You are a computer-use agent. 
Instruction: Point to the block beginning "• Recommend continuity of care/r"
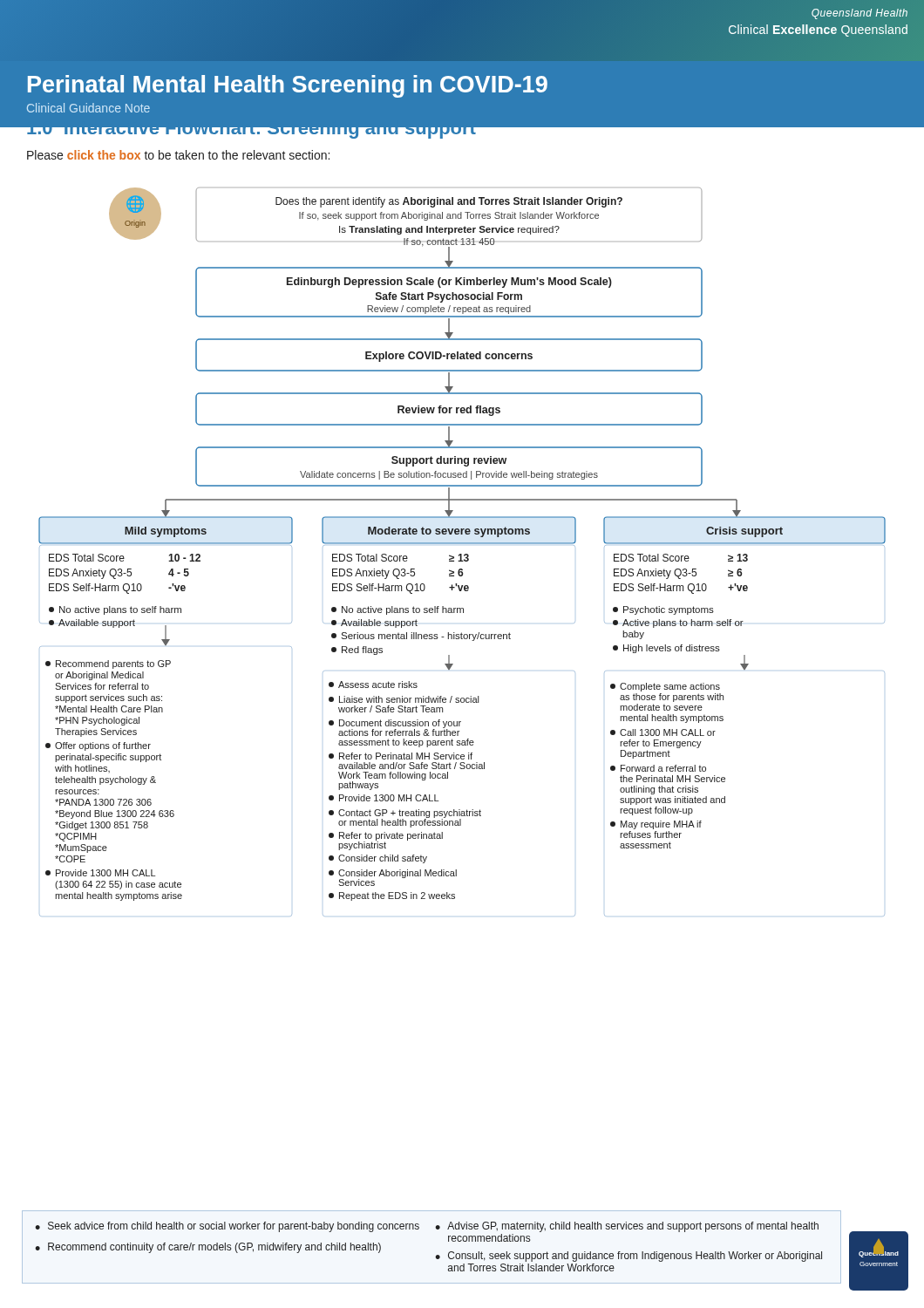coord(208,1249)
